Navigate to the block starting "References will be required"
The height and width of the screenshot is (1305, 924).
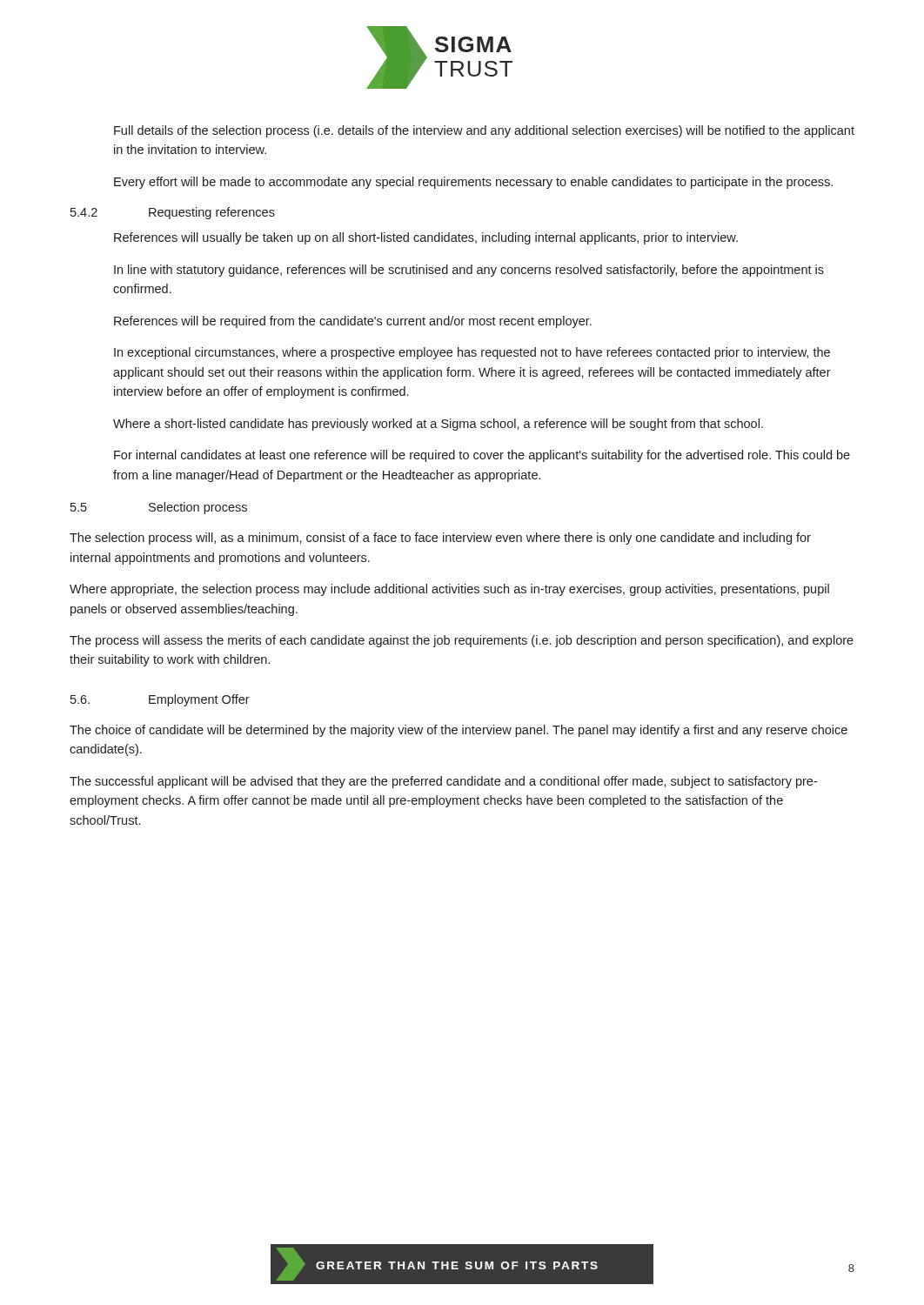pyautogui.click(x=353, y=321)
